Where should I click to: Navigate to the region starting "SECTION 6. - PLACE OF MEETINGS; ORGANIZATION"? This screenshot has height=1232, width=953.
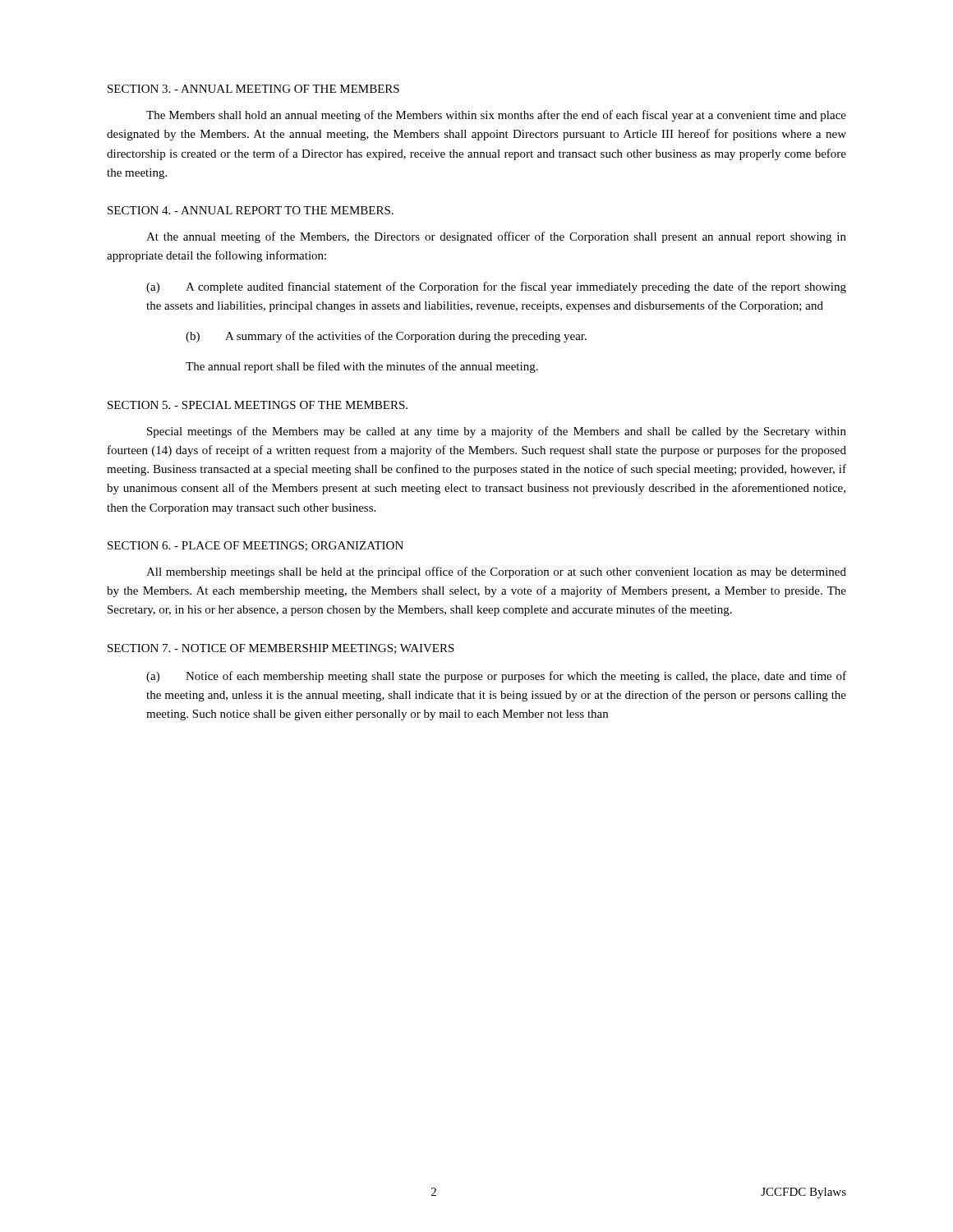point(255,545)
